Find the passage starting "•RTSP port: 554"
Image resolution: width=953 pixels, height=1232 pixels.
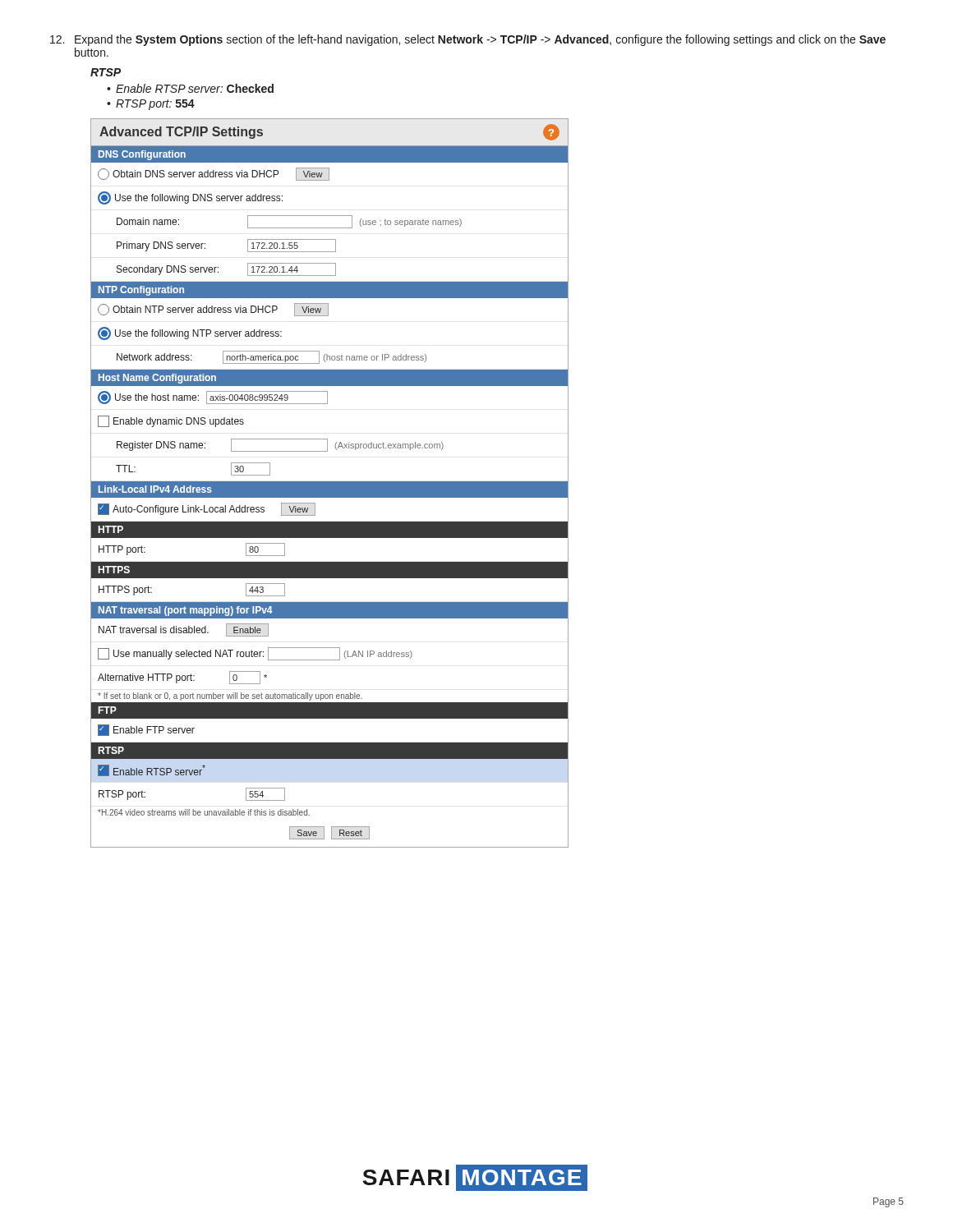click(151, 103)
